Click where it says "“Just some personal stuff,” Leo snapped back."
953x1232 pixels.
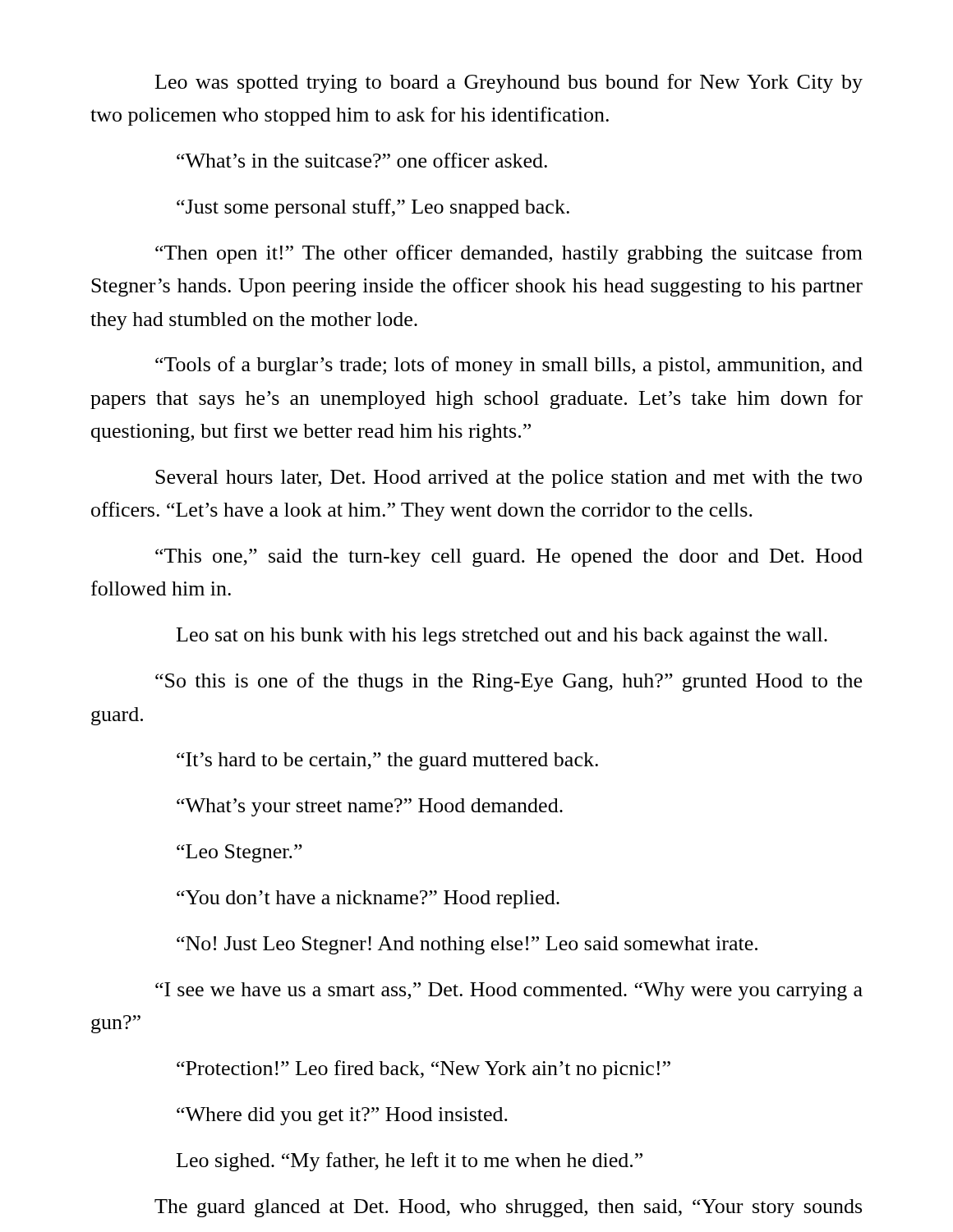pyautogui.click(x=373, y=207)
